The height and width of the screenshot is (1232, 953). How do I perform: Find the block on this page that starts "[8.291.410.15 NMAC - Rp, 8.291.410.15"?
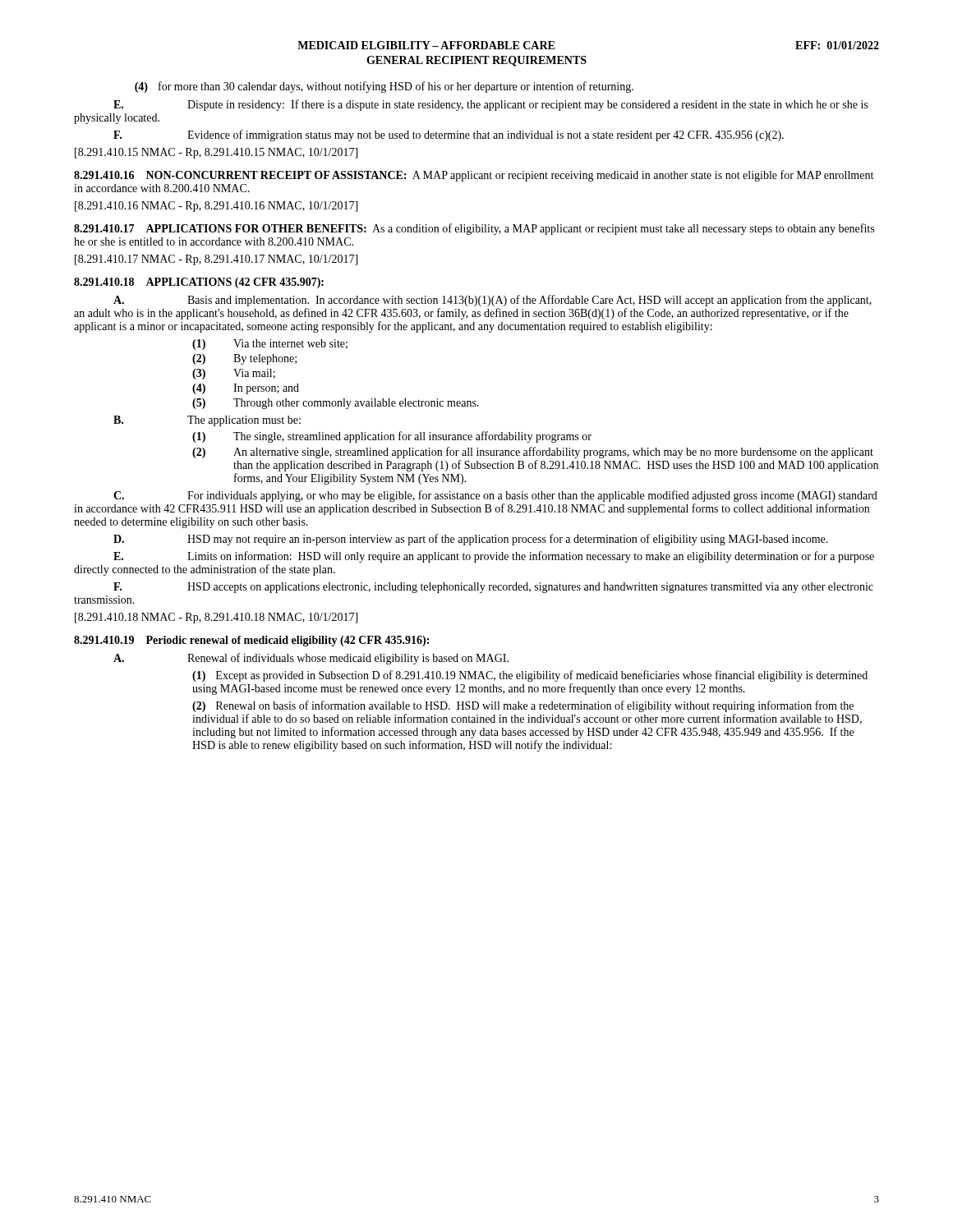[216, 152]
